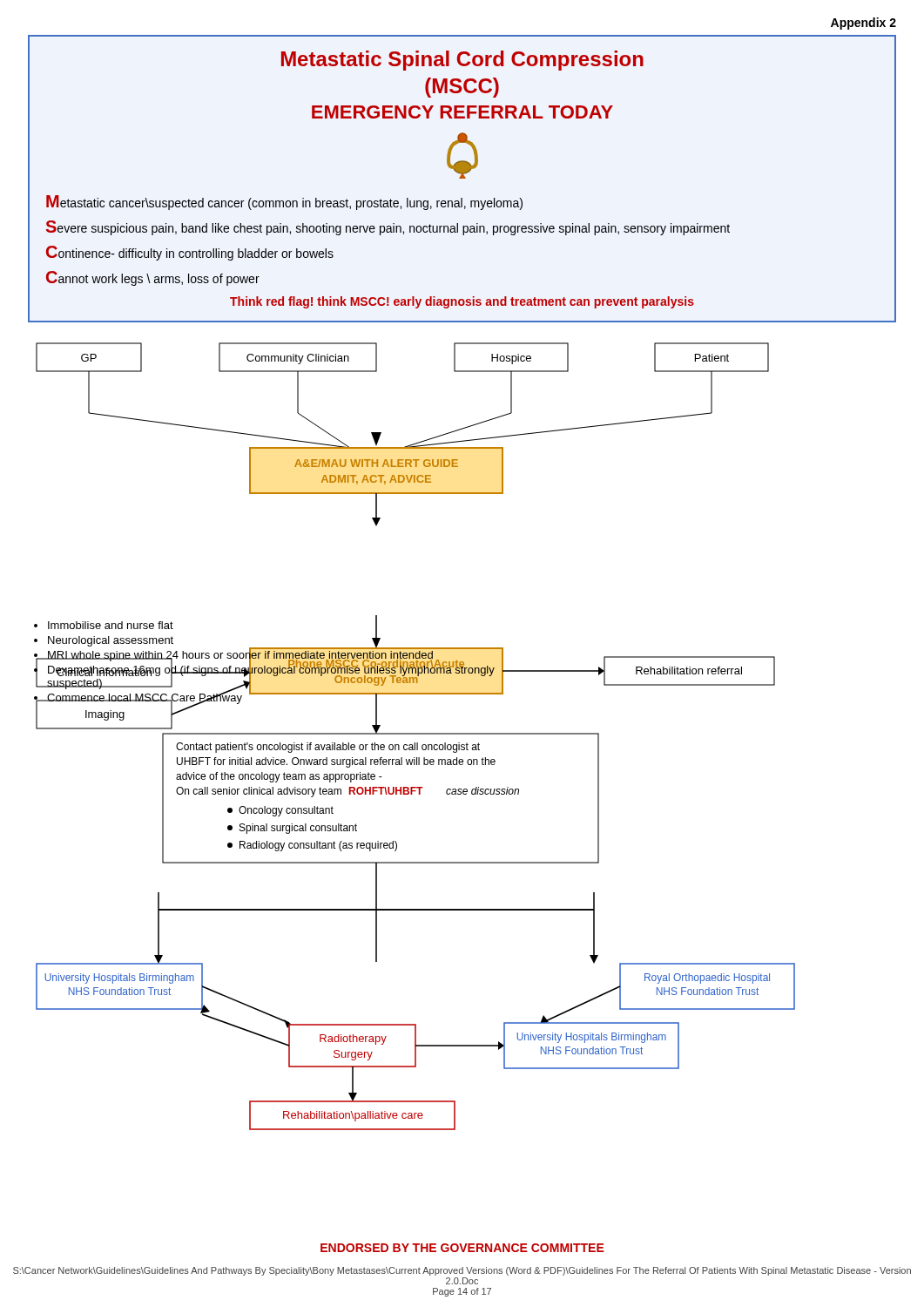
Task: Locate the text starting "Commence local MSCC Care Pathway"
Action: click(x=145, y=698)
